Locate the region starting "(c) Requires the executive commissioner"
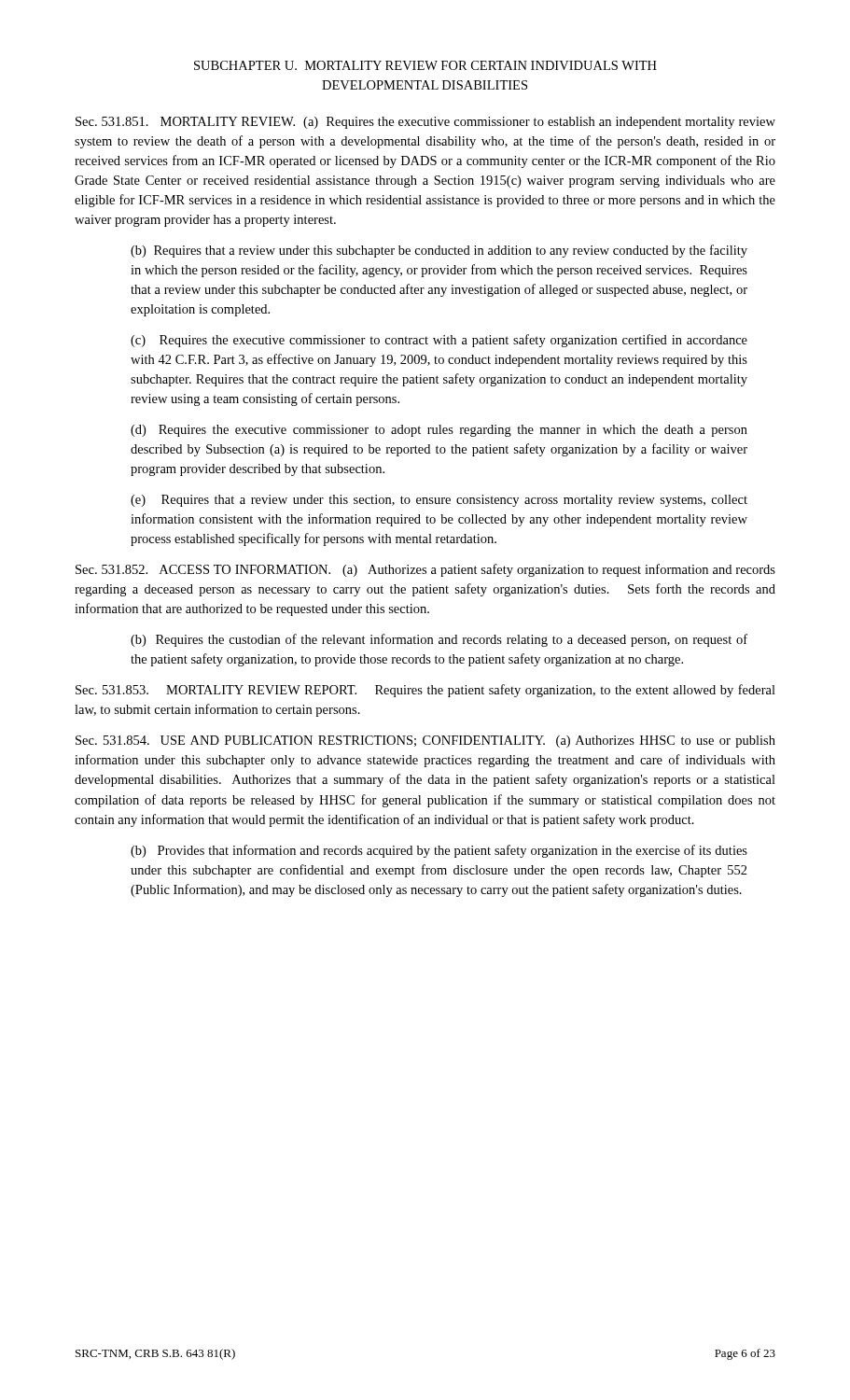The height and width of the screenshot is (1400, 850). tap(439, 369)
